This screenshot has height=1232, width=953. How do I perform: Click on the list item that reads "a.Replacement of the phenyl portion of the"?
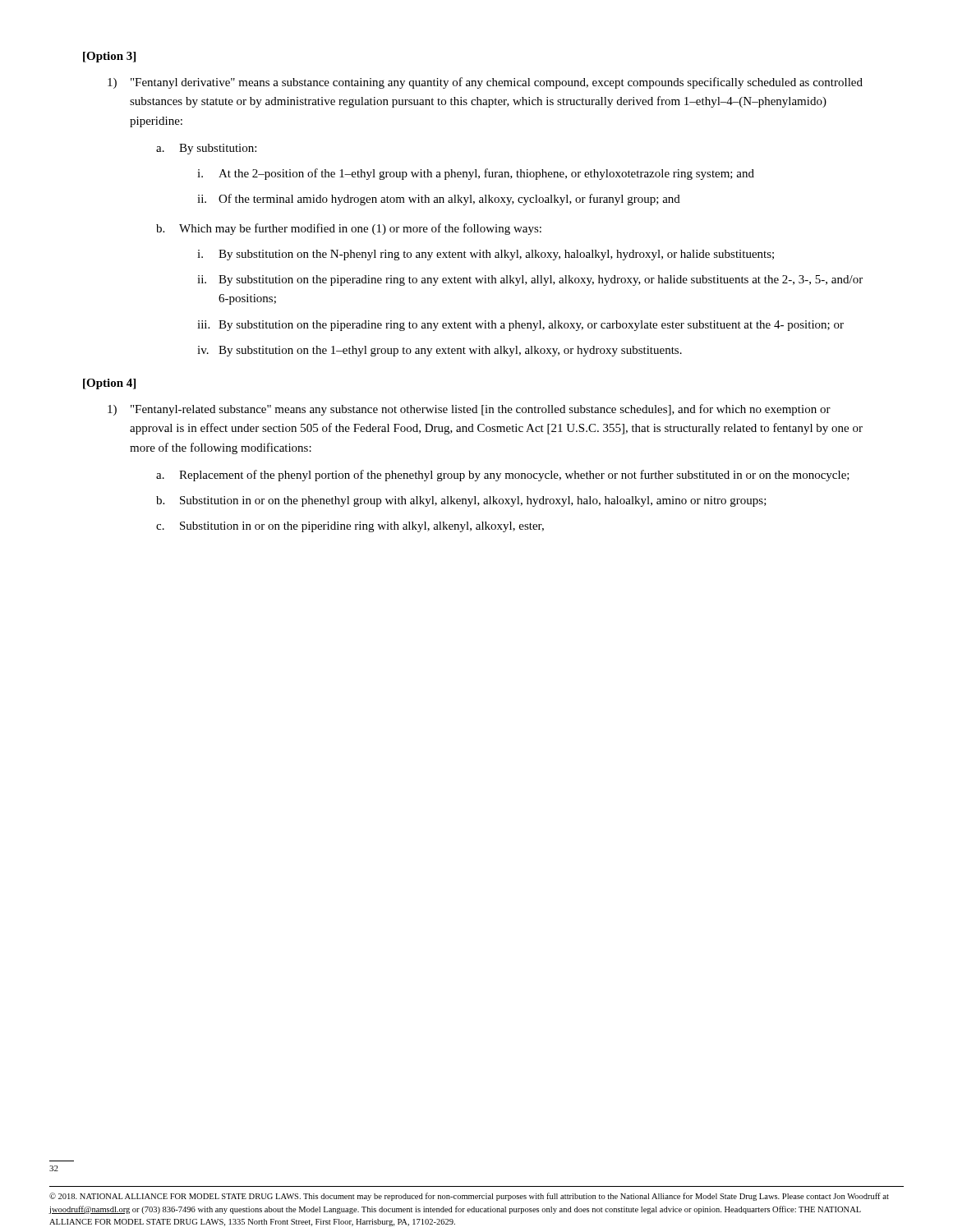click(x=513, y=475)
